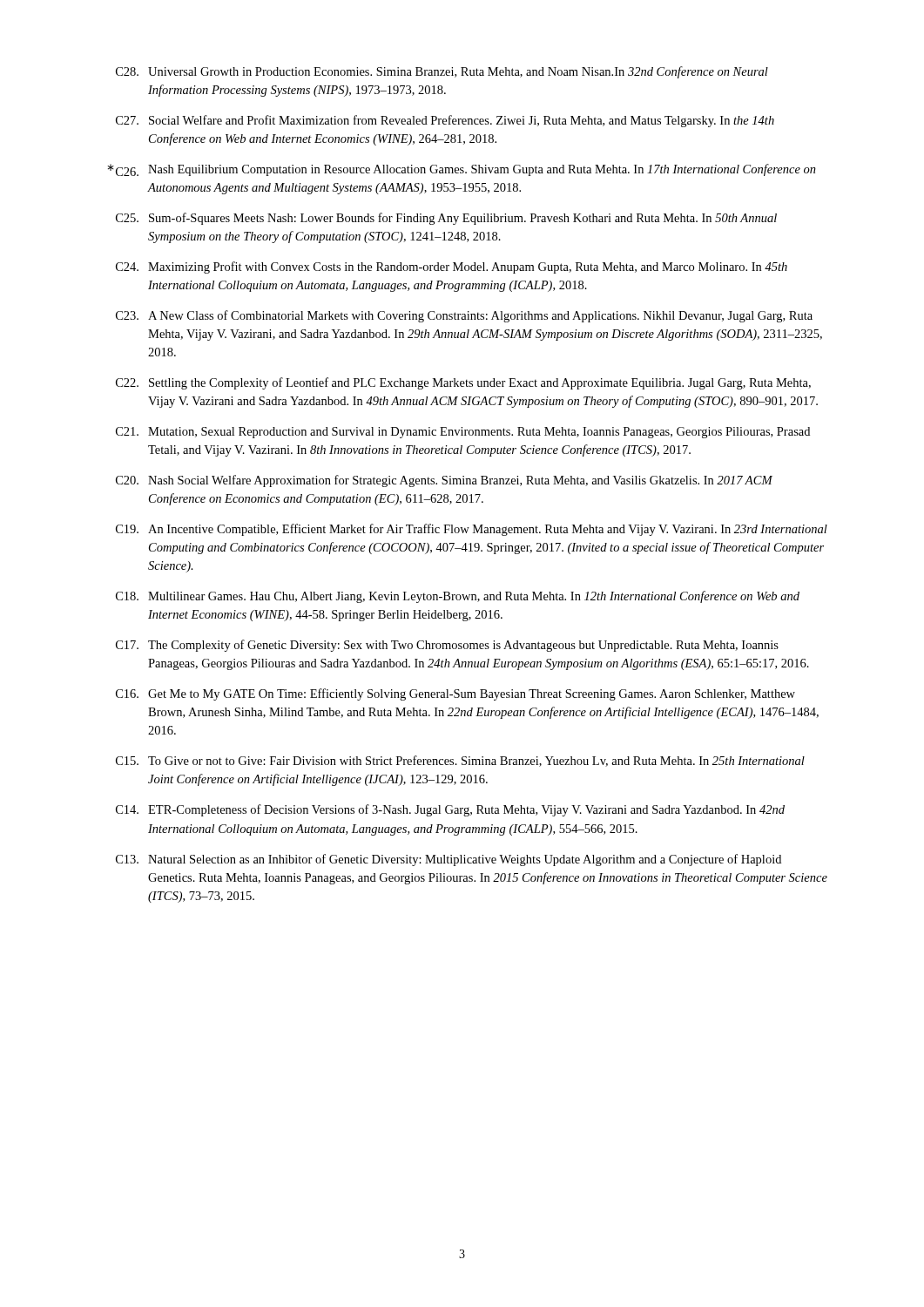
Task: Click on the list item that says "C24. Maximizing Profit with"
Action: pos(462,276)
